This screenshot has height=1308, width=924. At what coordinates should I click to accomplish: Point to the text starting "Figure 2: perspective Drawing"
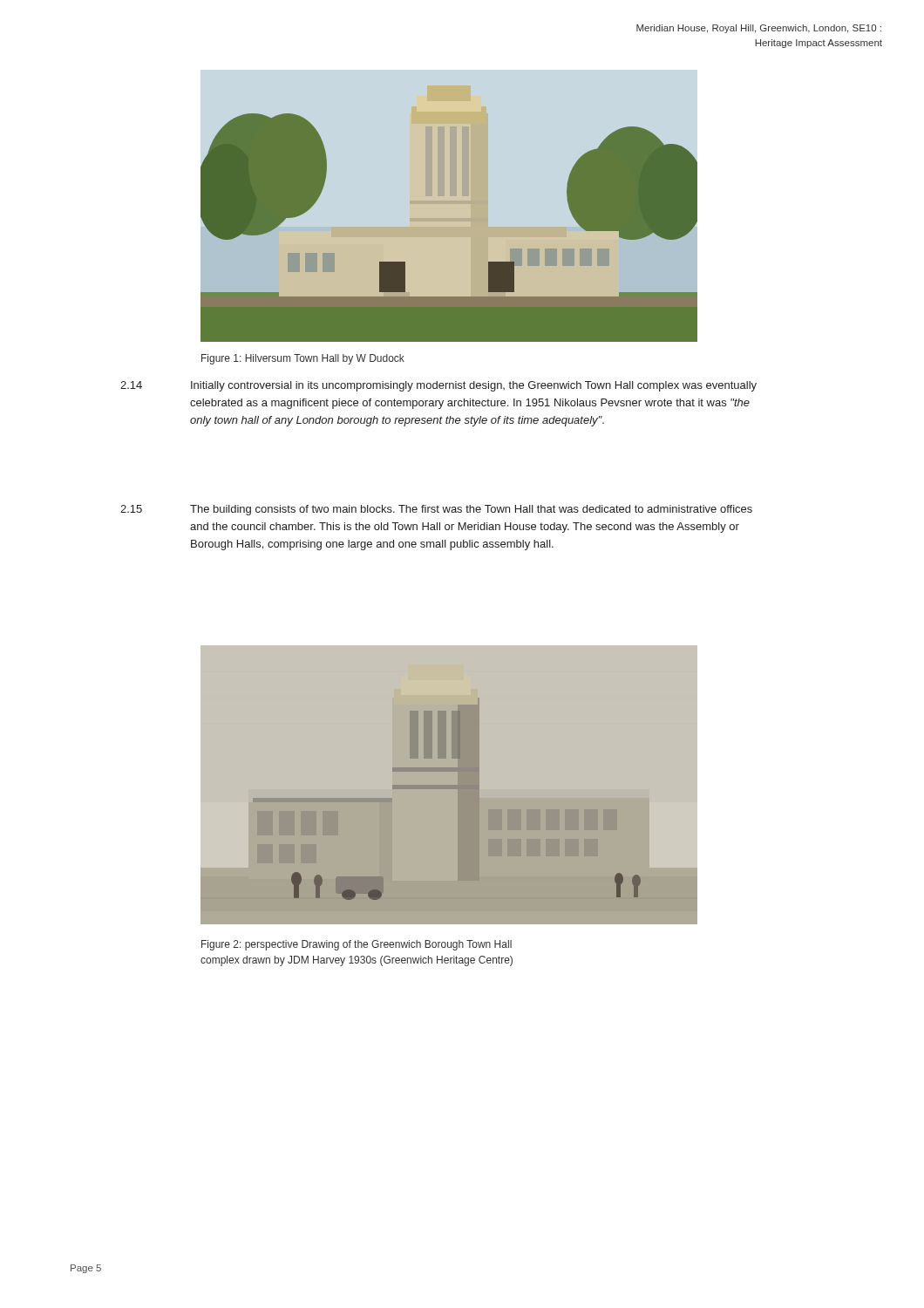[357, 952]
